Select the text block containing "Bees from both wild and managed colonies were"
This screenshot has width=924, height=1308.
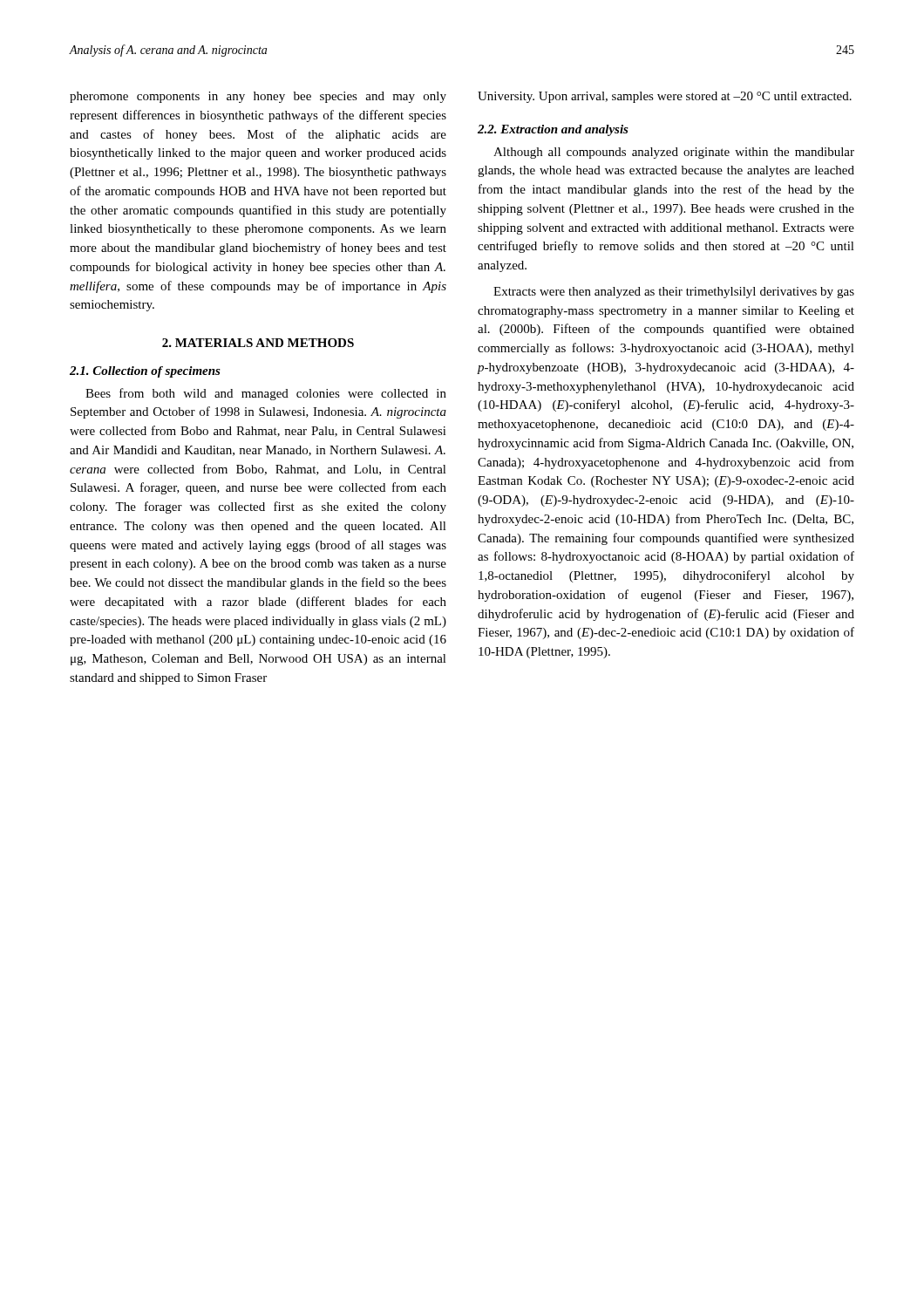[x=258, y=536]
